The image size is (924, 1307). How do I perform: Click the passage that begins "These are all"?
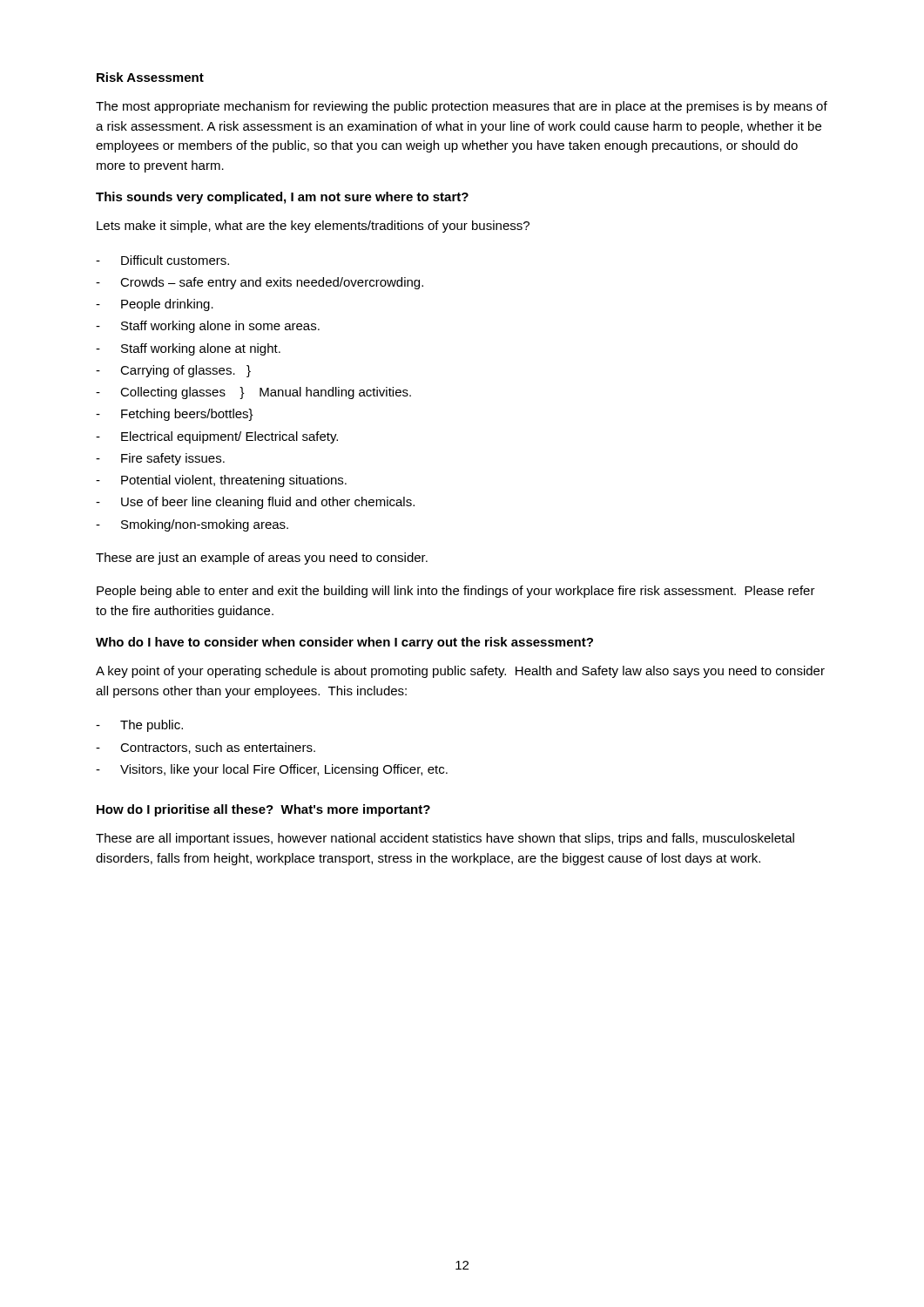(x=445, y=848)
